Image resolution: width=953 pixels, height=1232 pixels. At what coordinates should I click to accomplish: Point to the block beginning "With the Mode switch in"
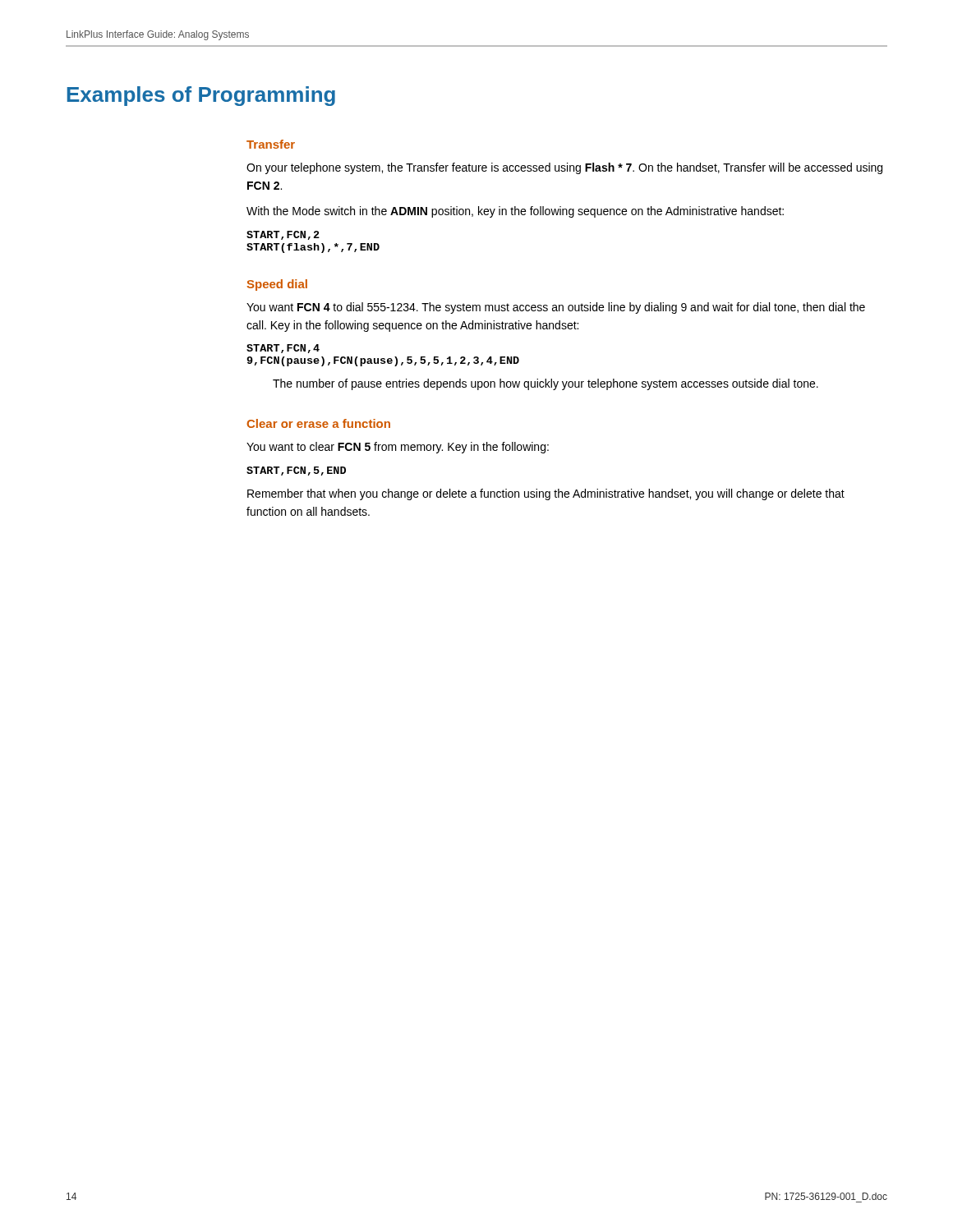click(x=516, y=211)
